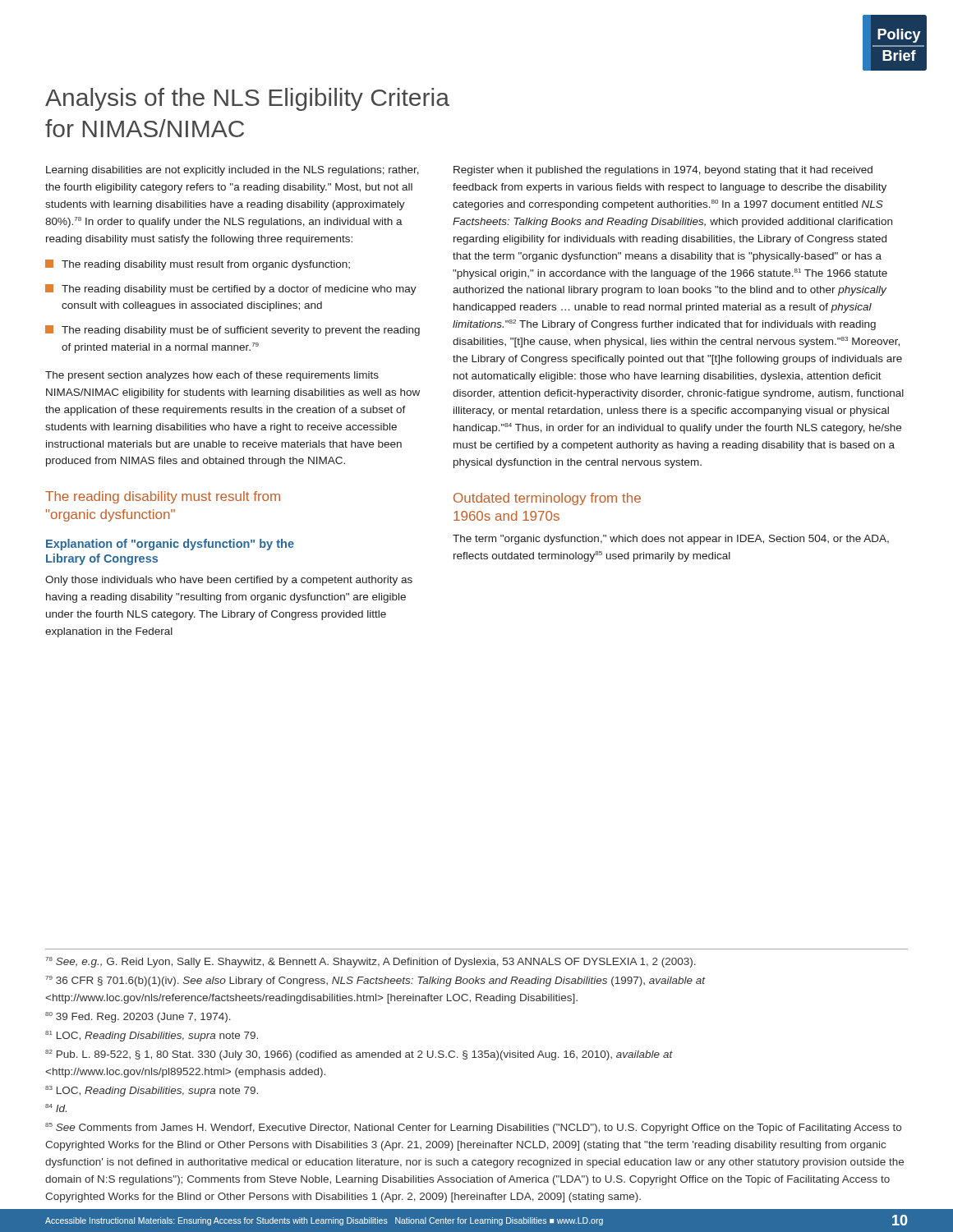
Task: Find the text block starting "78 See, e.g., G."
Action: [371, 962]
